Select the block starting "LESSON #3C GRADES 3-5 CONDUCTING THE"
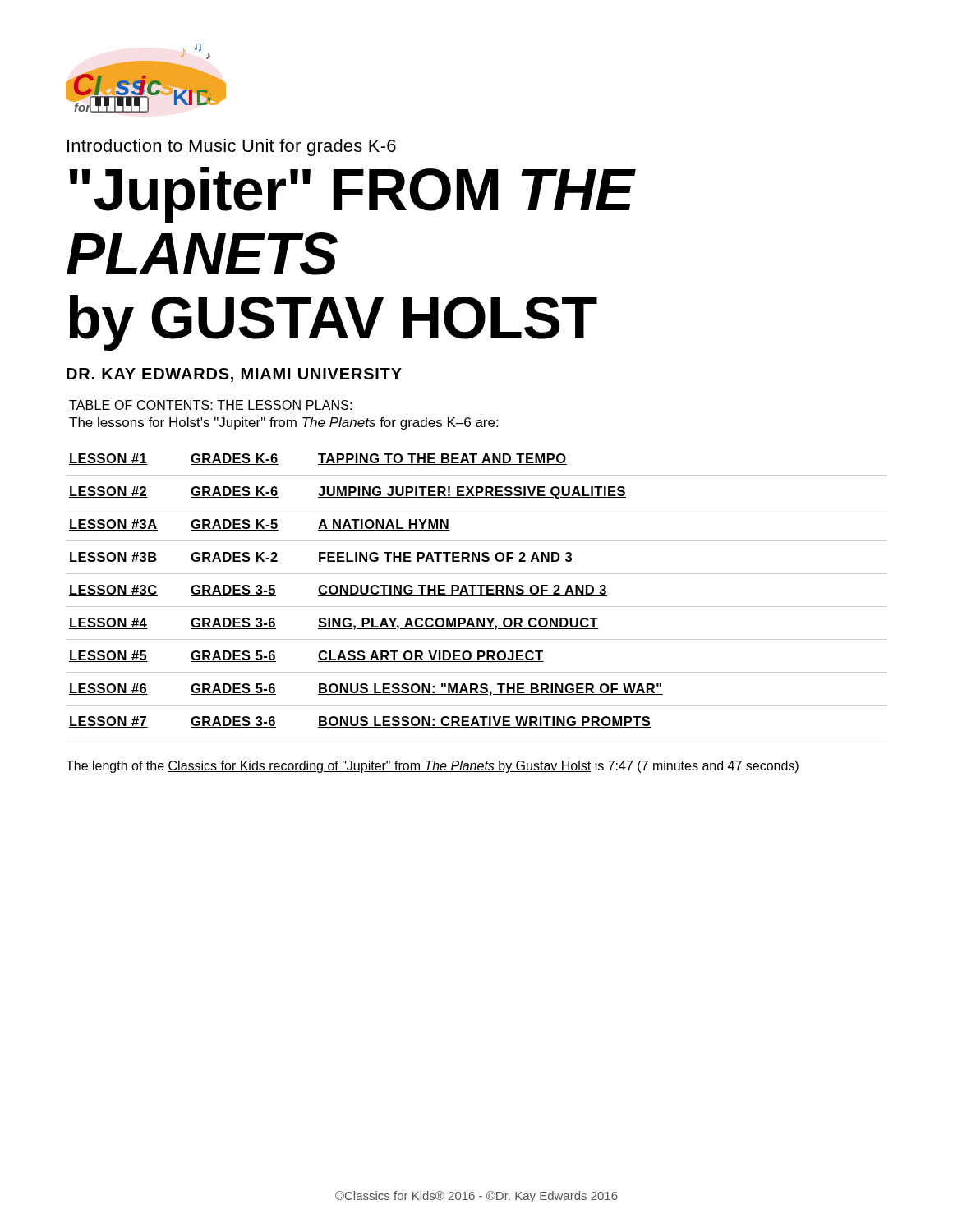 [x=478, y=590]
